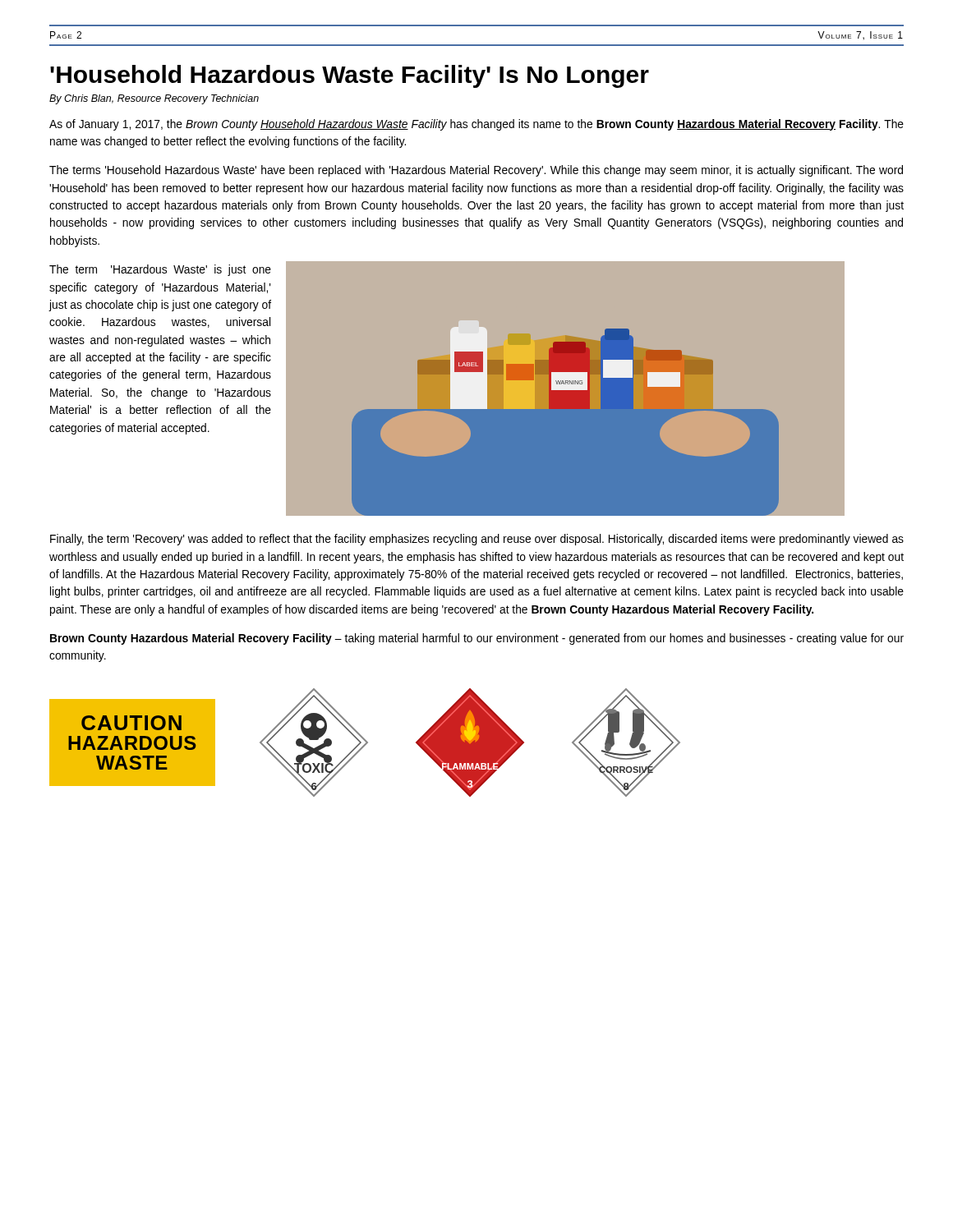Point to the region starting "Brown County Hazardous Material Recovery Facility – taking"
The width and height of the screenshot is (953, 1232).
(476, 647)
